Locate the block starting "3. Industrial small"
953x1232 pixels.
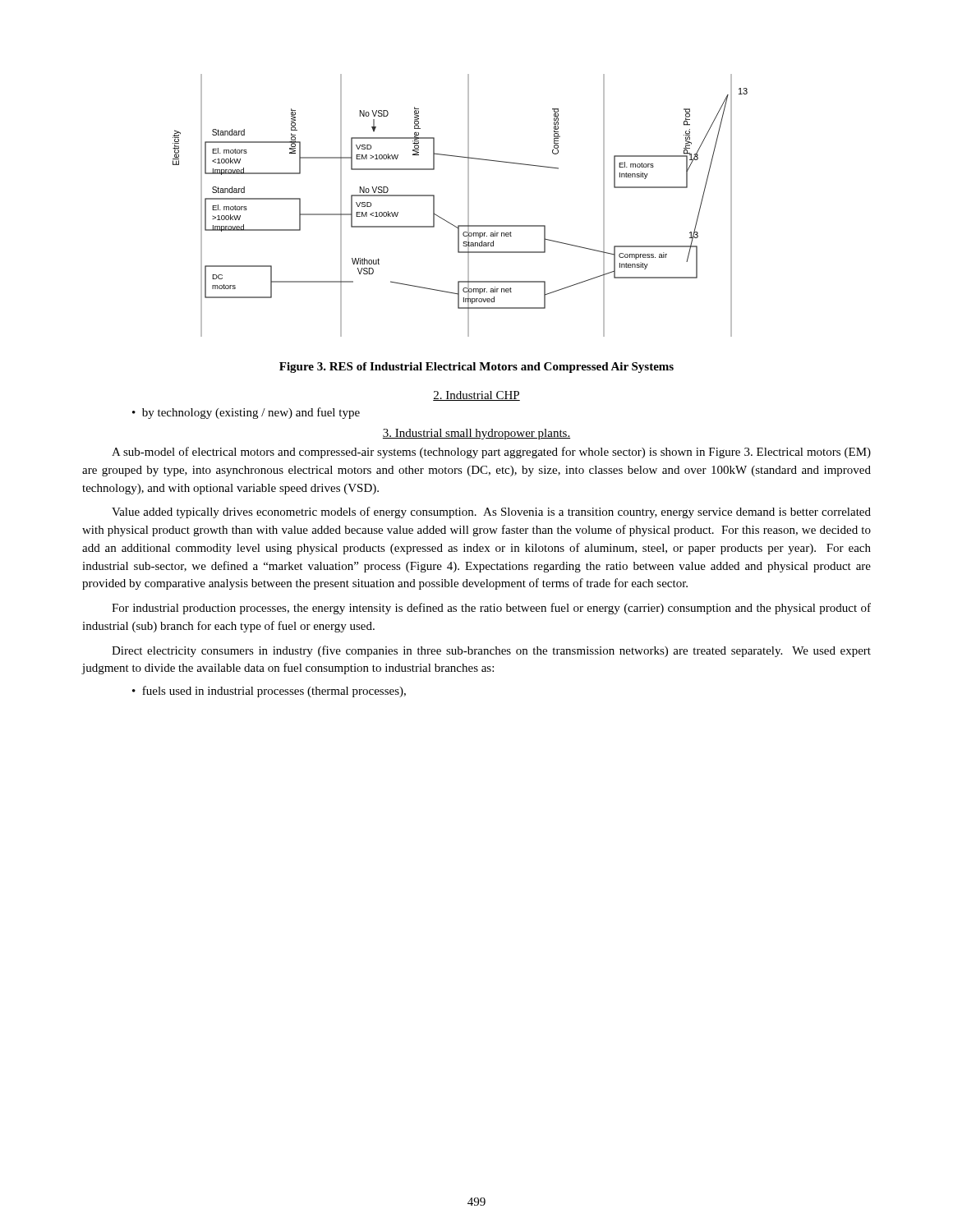476,433
